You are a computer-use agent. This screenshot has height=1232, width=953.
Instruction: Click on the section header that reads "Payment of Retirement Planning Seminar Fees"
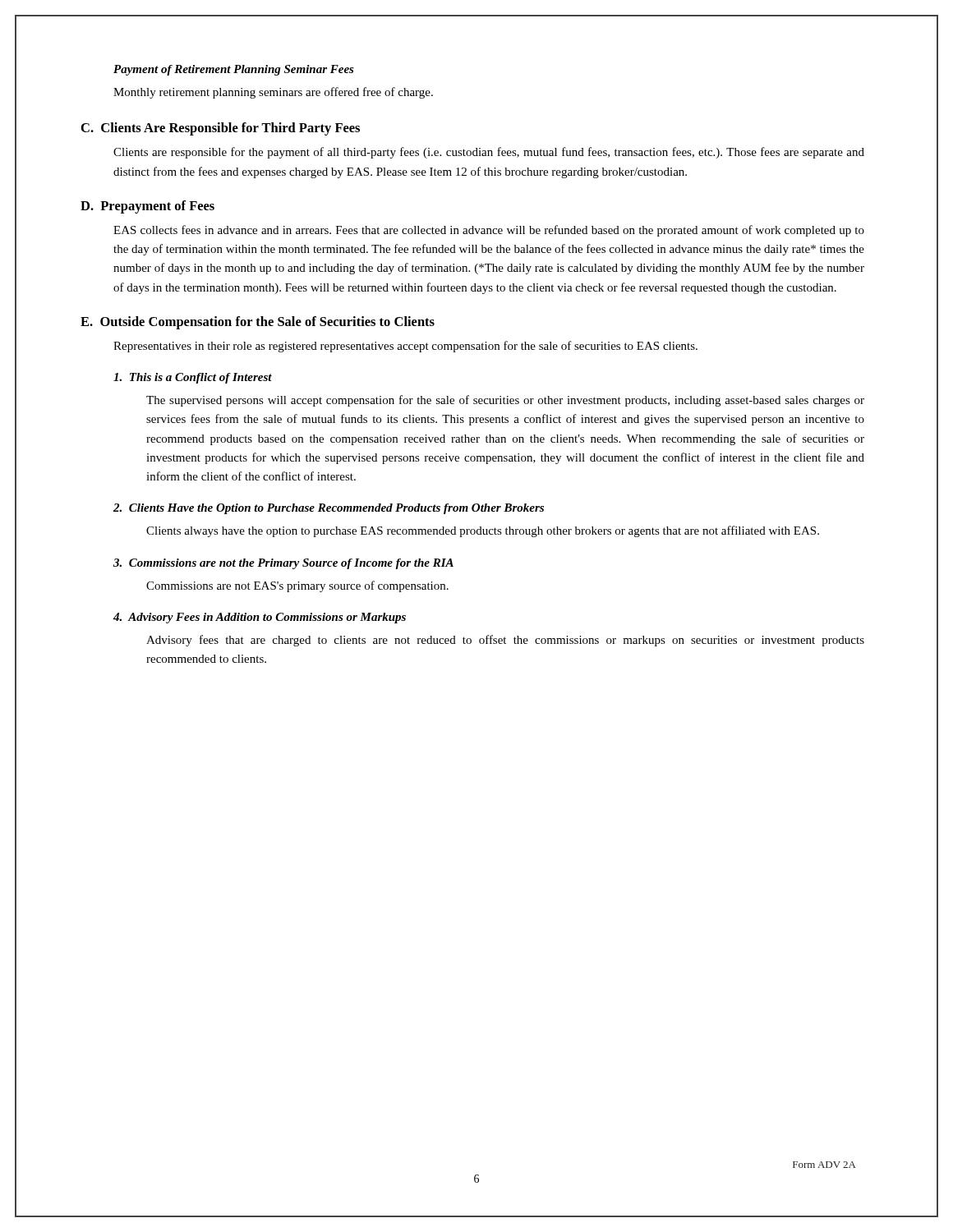[x=234, y=69]
